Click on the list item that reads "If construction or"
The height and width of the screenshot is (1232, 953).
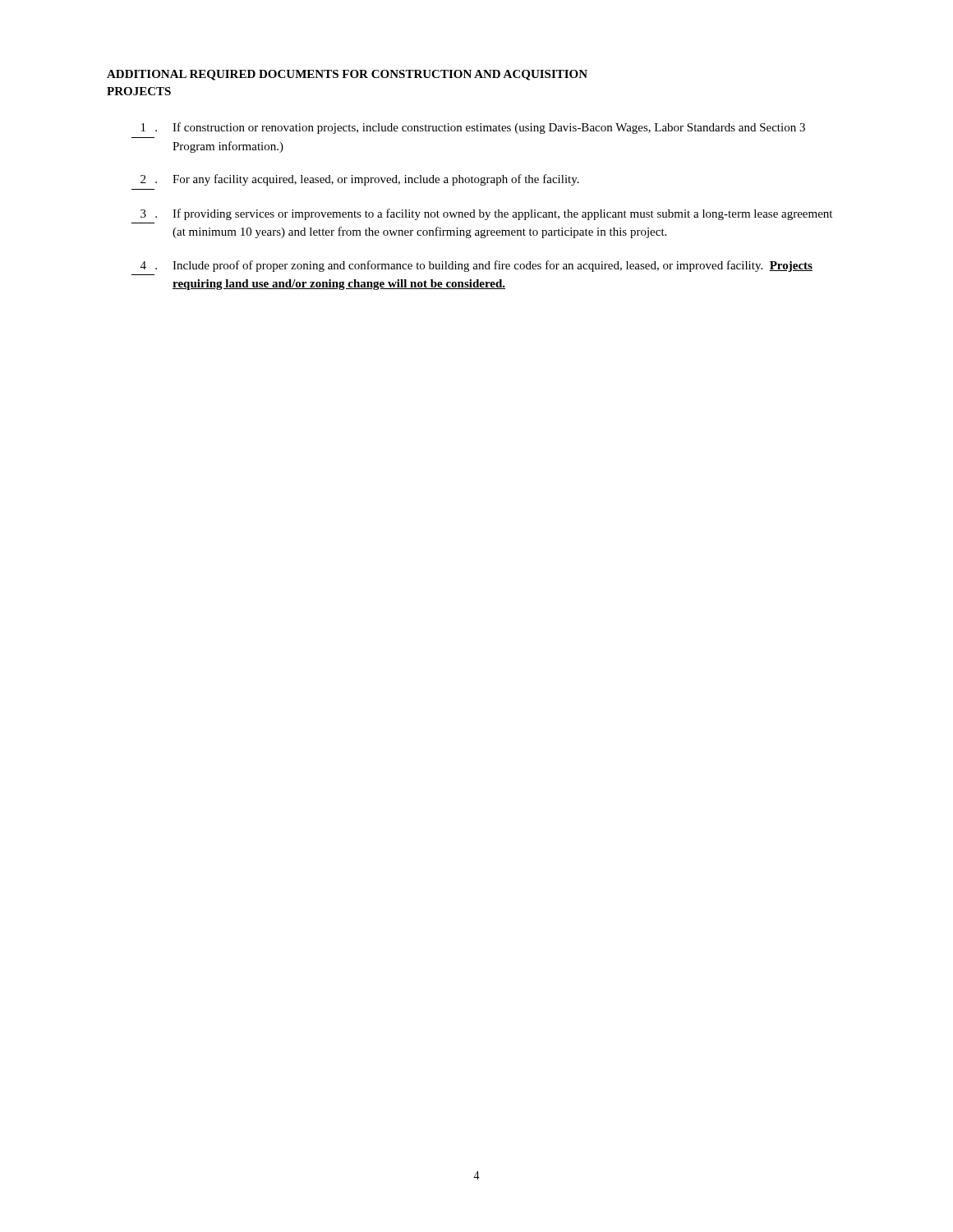(476, 137)
